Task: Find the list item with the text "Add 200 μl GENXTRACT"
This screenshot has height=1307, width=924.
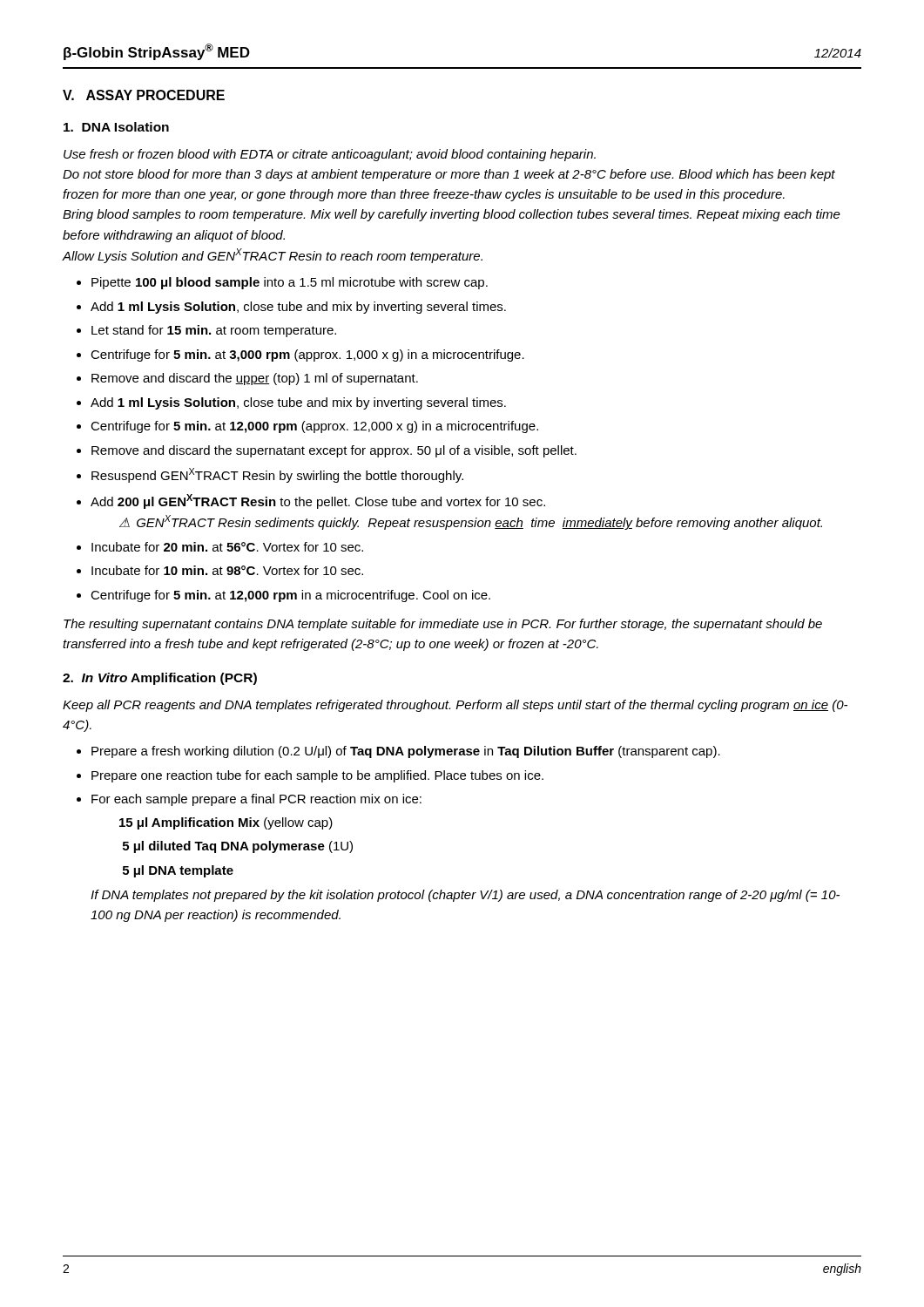Action: tap(457, 511)
